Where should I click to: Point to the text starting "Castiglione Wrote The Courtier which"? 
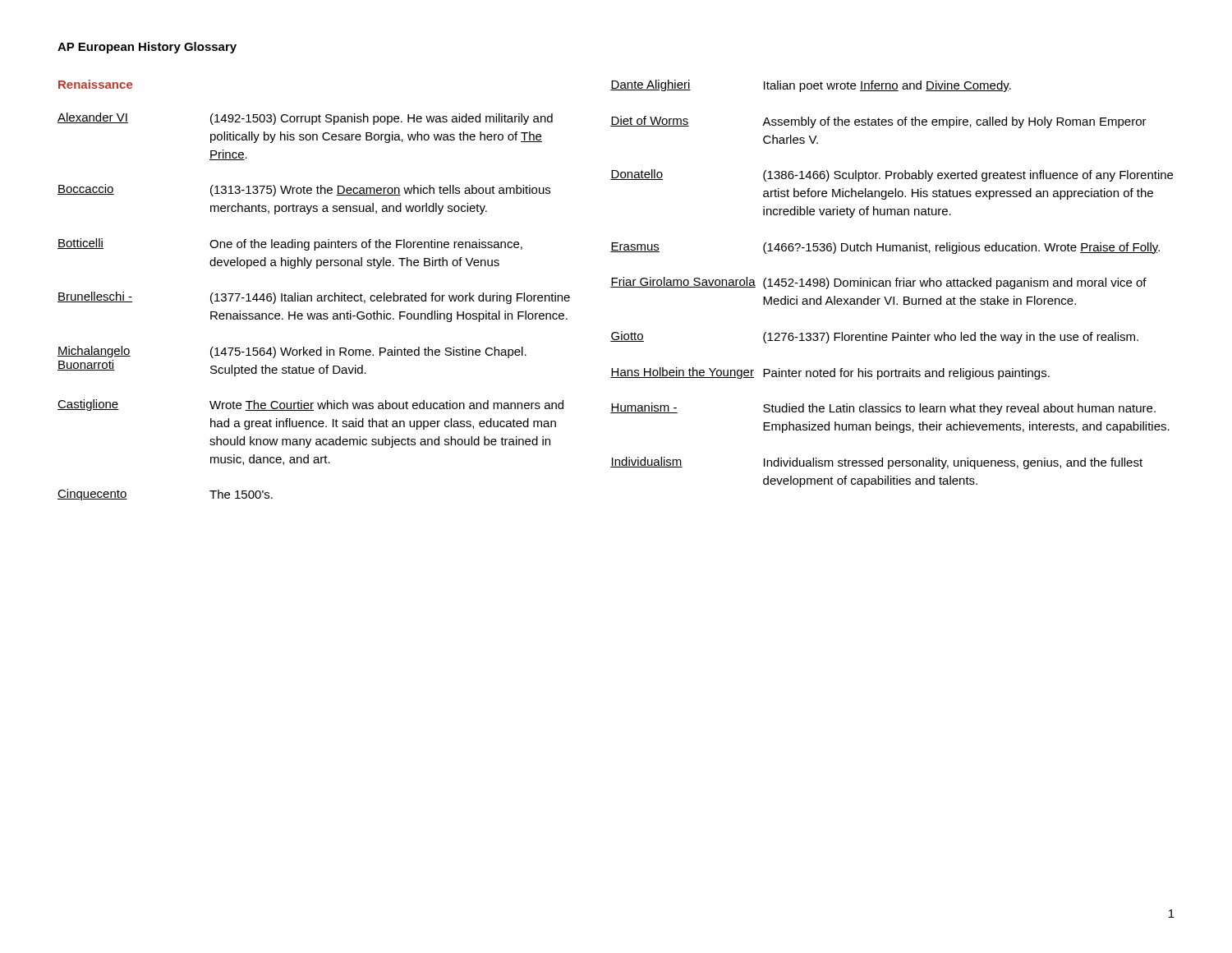coord(318,432)
